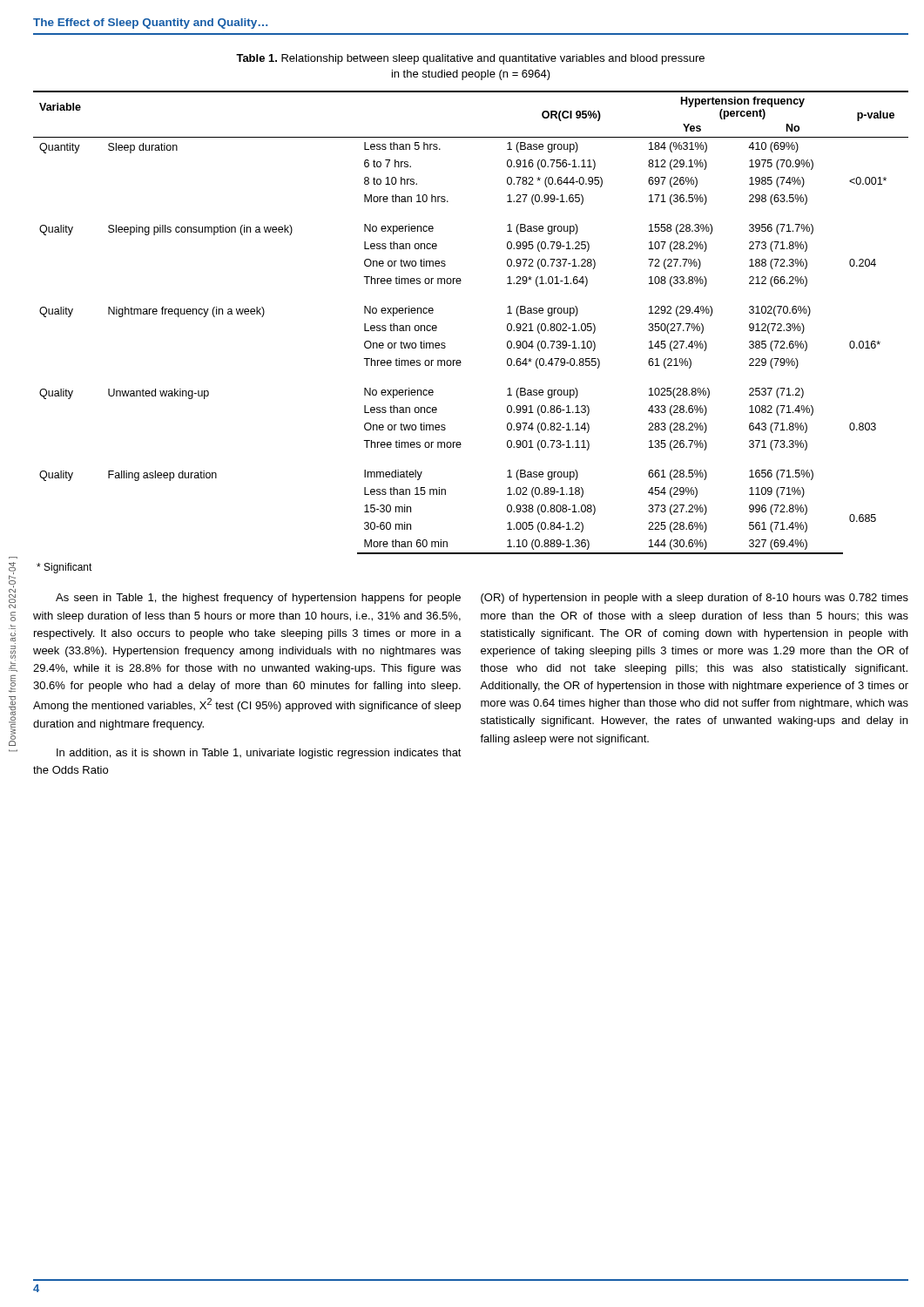Screen dimensions: 1307x924
Task: Where is the caption that starts "Table 1. Relationship between"?
Action: 471,66
